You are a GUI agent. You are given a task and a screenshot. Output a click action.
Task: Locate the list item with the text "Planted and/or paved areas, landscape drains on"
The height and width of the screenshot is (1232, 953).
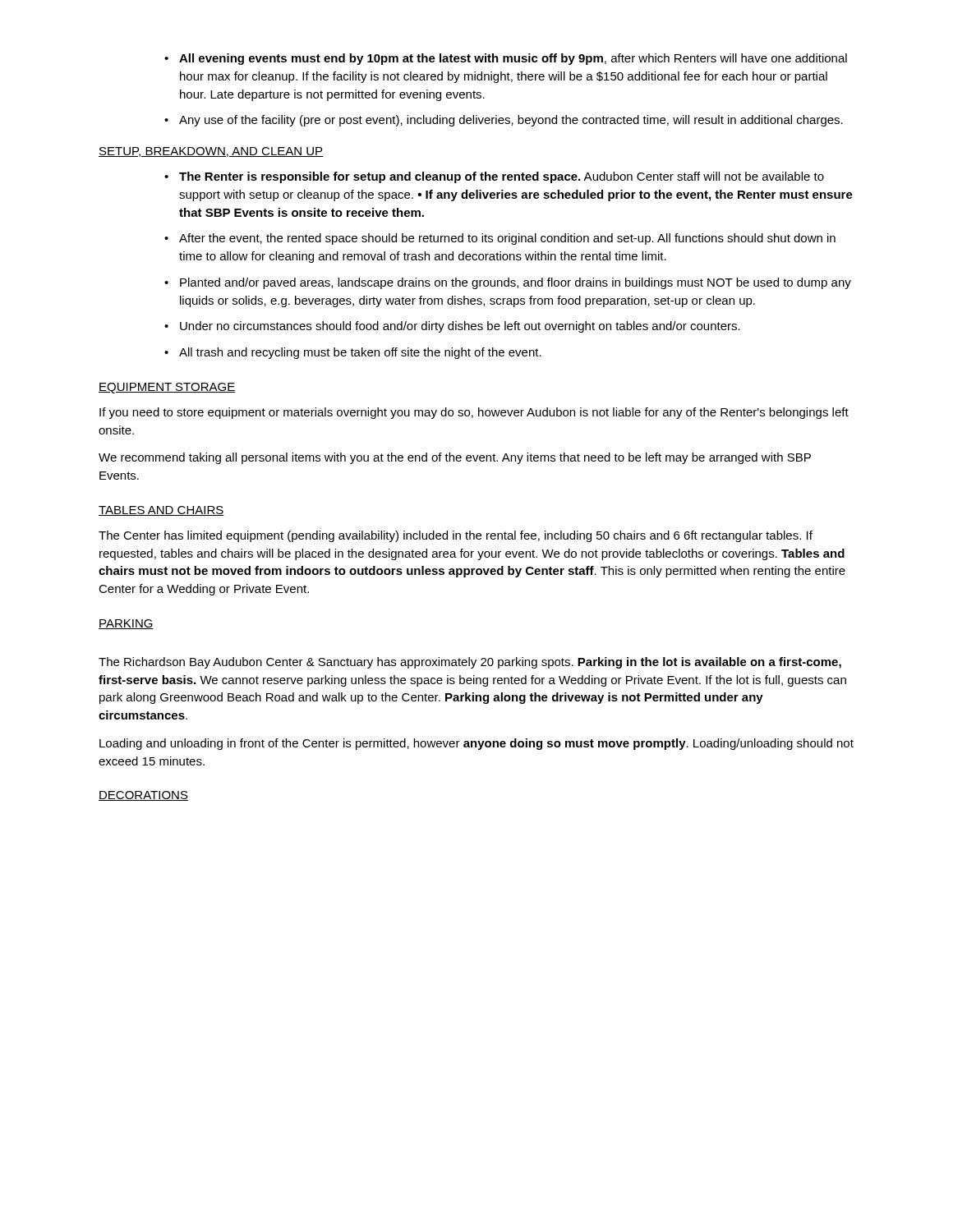click(515, 291)
